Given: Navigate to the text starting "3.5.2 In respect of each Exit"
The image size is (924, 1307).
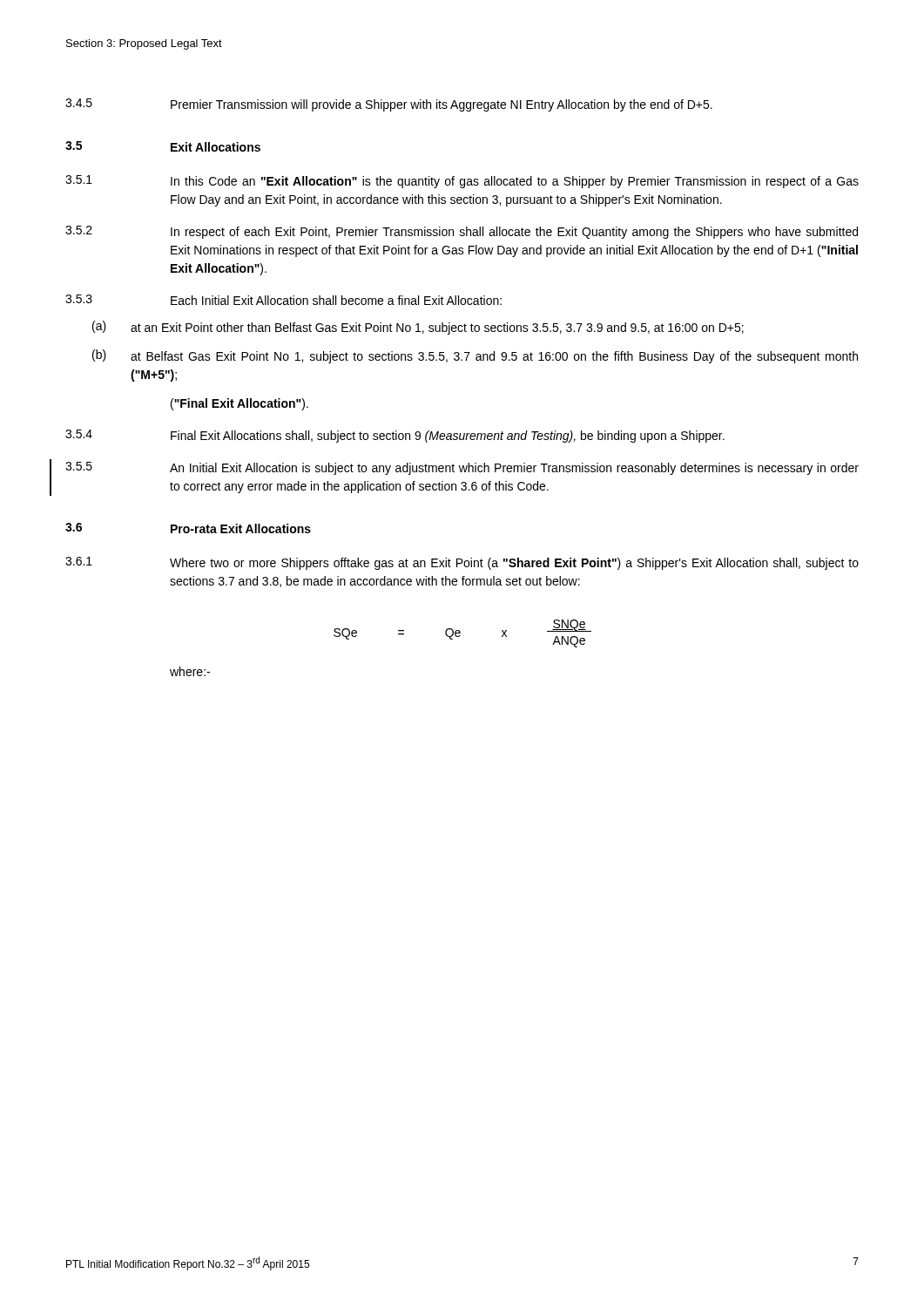Looking at the screenshot, I should (x=462, y=251).
